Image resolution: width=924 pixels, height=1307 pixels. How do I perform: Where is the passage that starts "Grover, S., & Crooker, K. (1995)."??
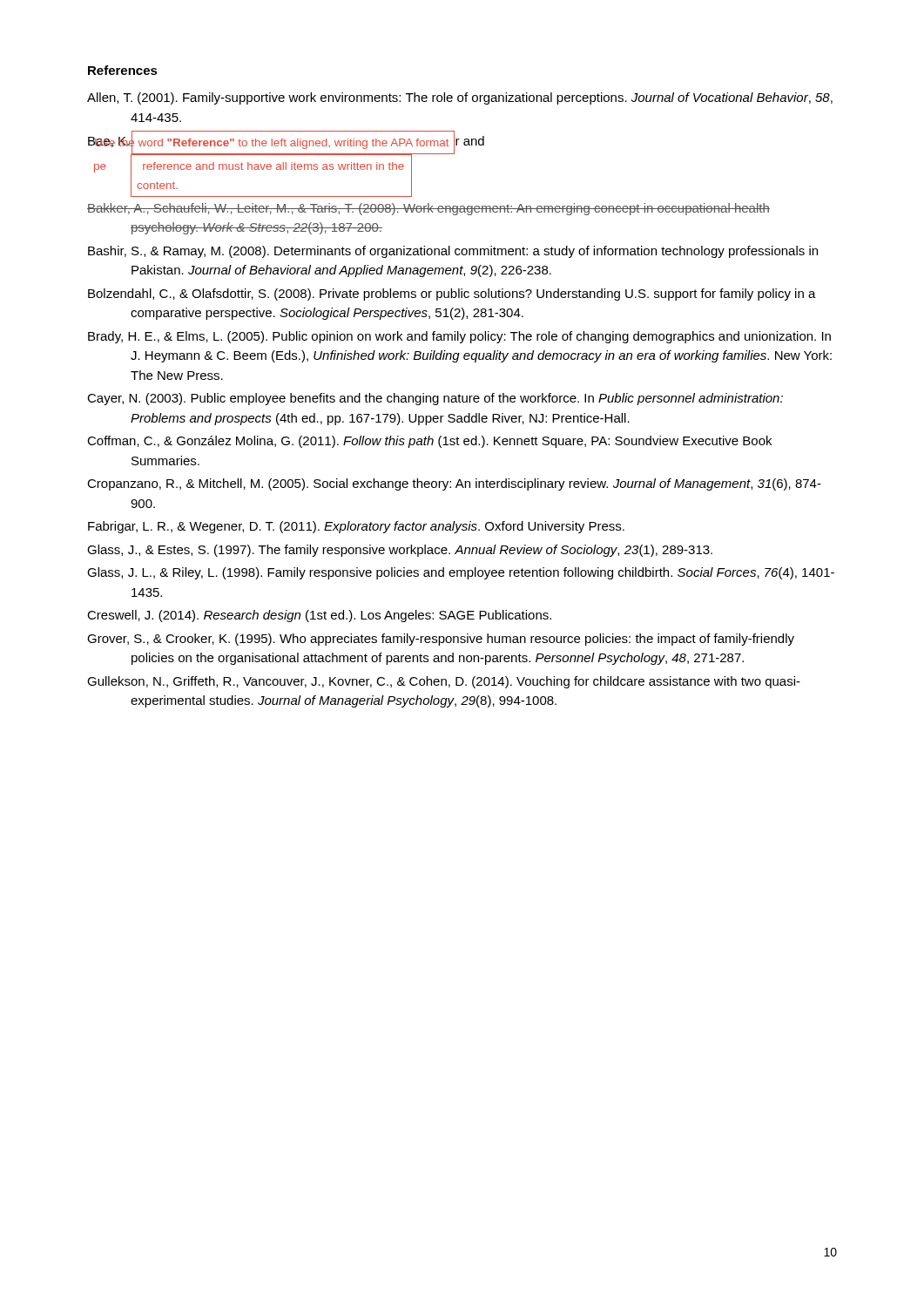coord(441,648)
